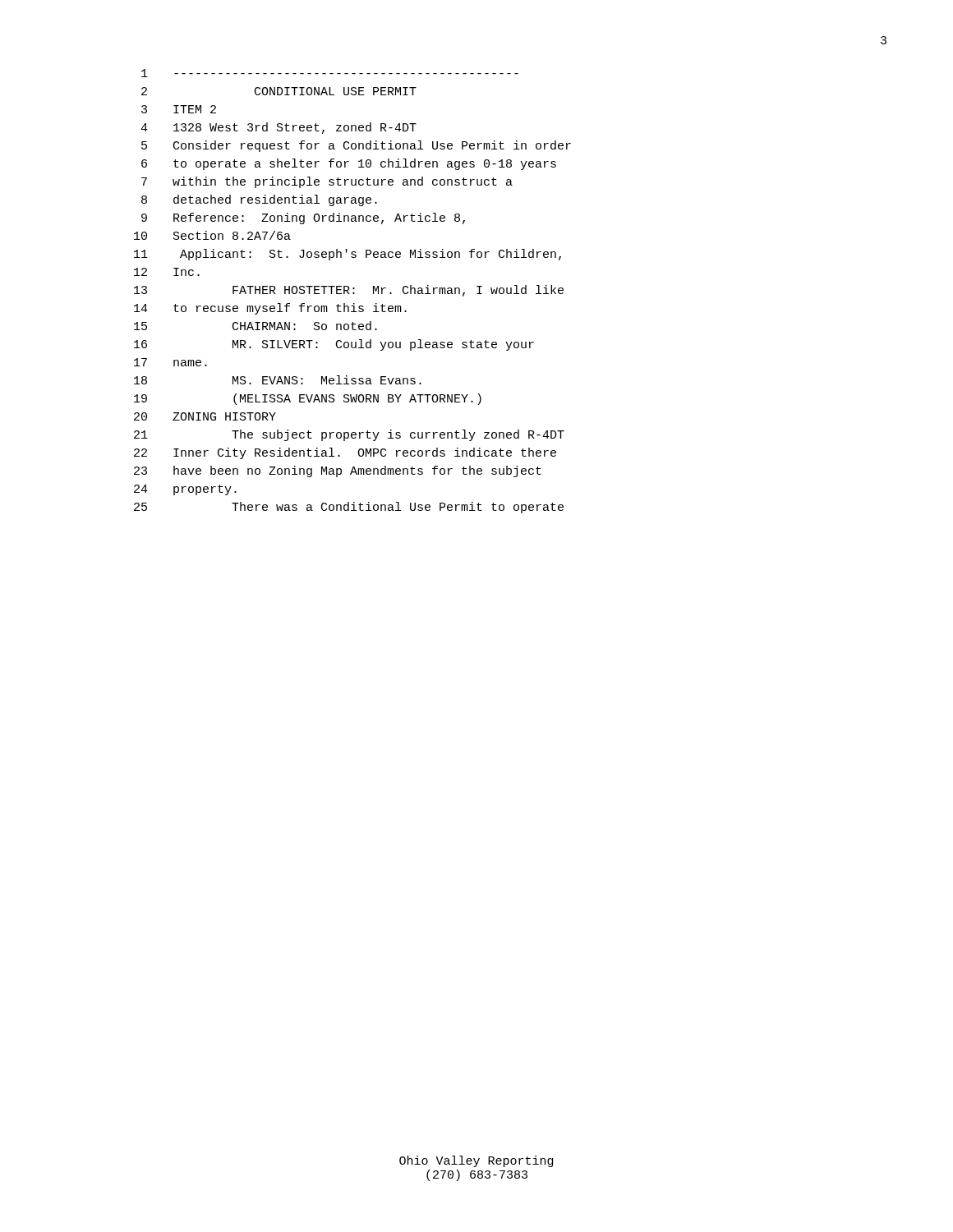
Task: Point to the block beginning "21 The subject"
Action: pos(493,436)
